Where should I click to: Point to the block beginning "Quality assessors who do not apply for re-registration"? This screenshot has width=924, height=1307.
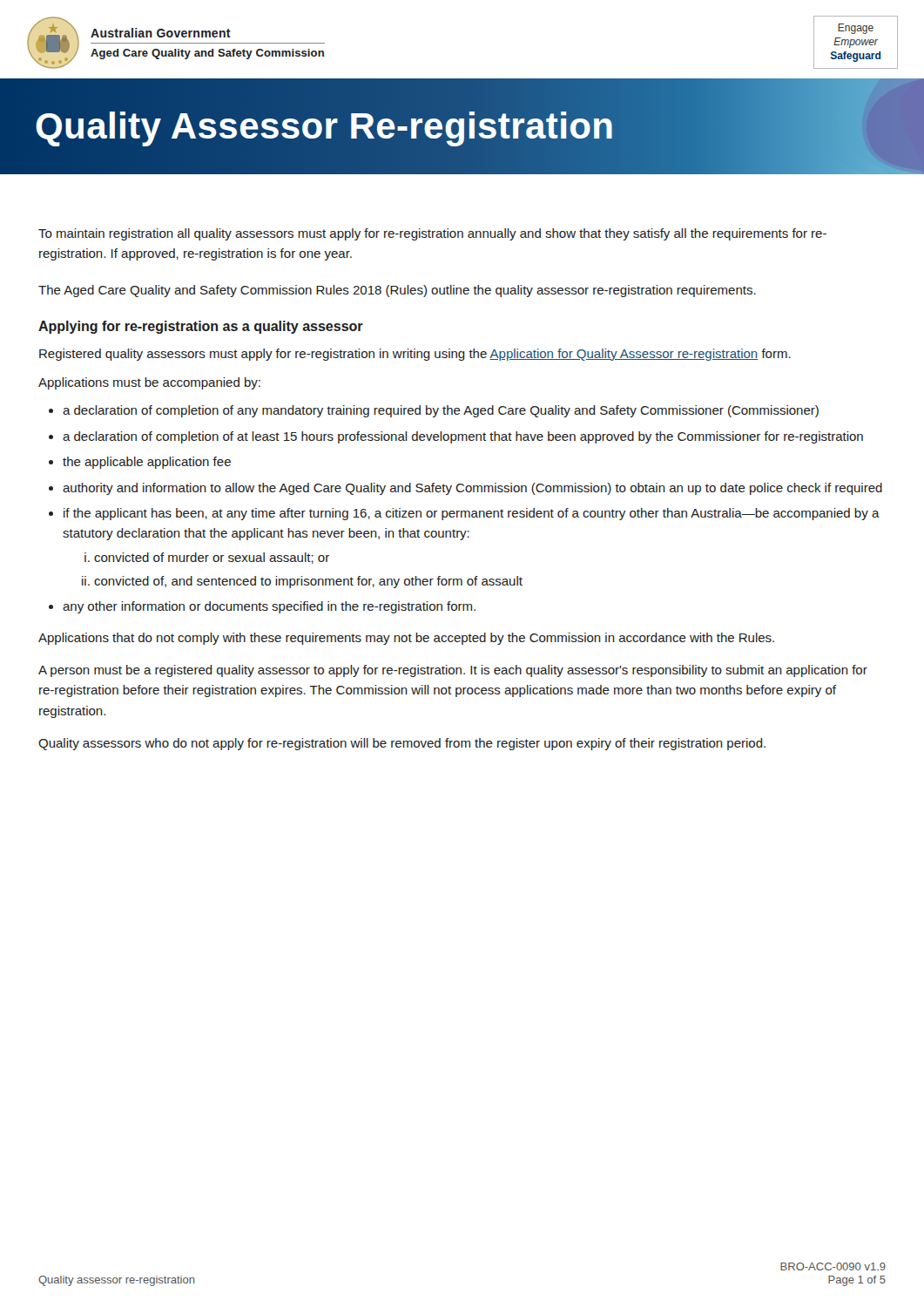click(402, 743)
